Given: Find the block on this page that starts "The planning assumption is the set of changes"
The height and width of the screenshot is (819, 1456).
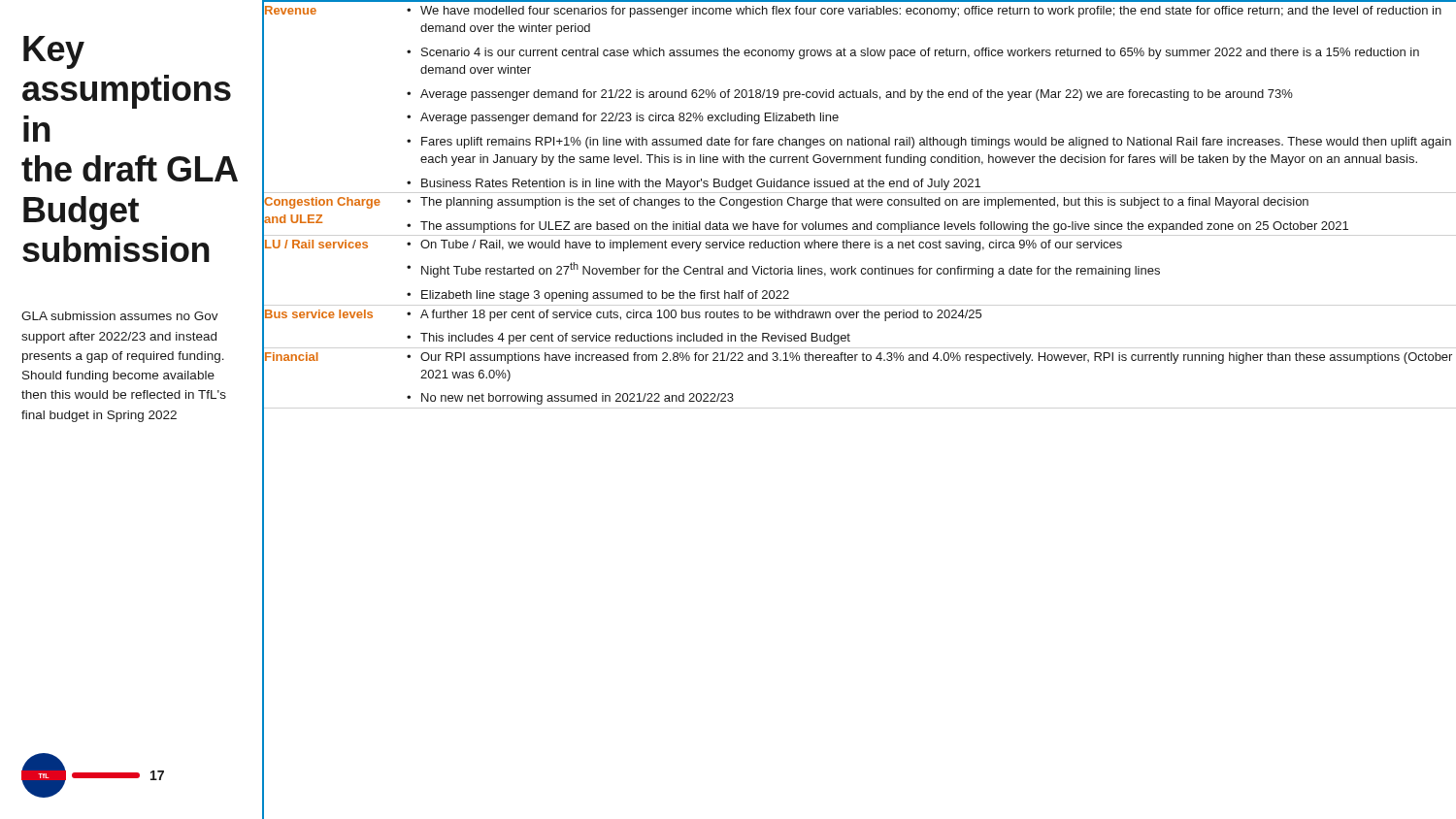Looking at the screenshot, I should tap(930, 214).
